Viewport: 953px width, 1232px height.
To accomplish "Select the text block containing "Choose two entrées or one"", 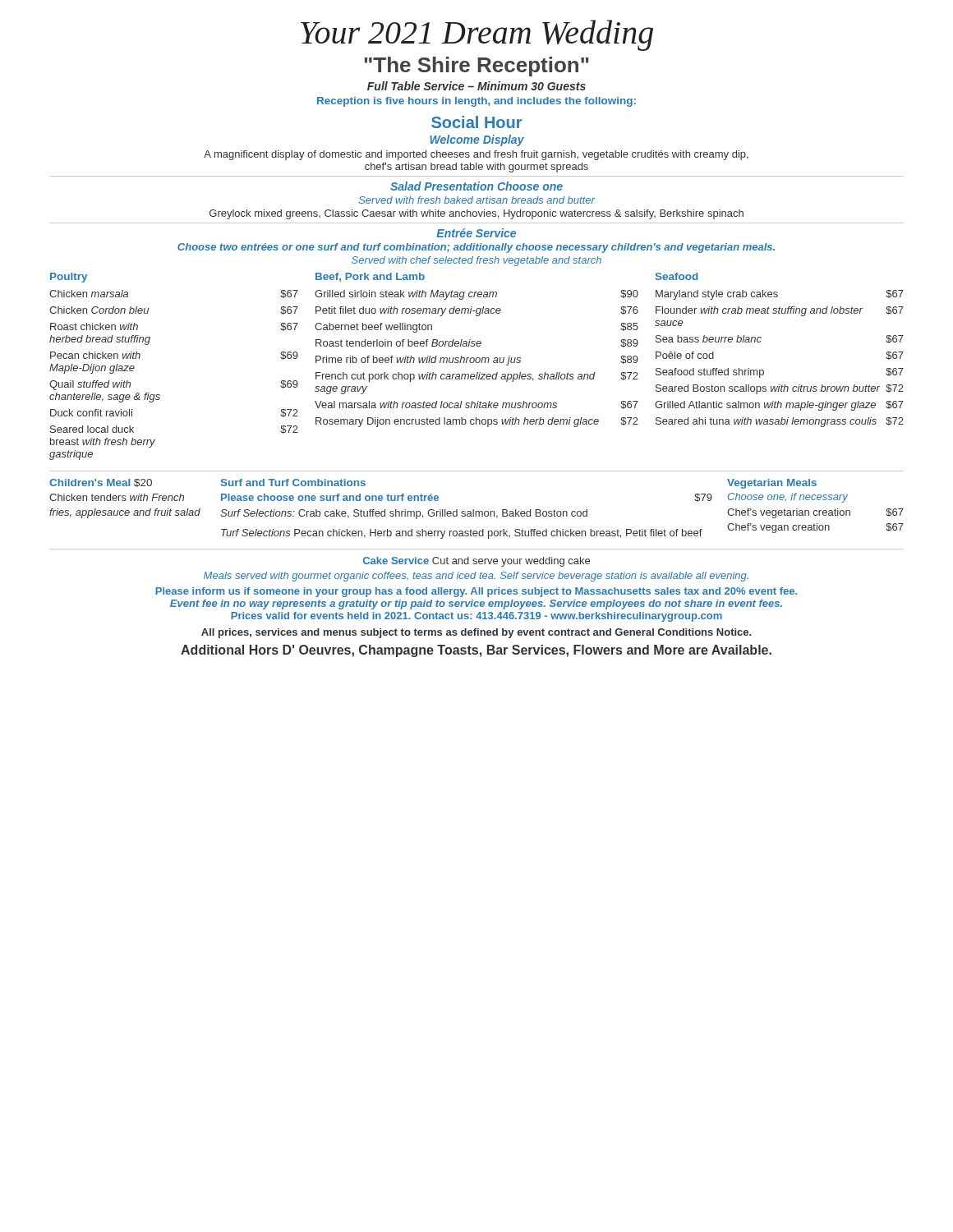I will (x=476, y=247).
